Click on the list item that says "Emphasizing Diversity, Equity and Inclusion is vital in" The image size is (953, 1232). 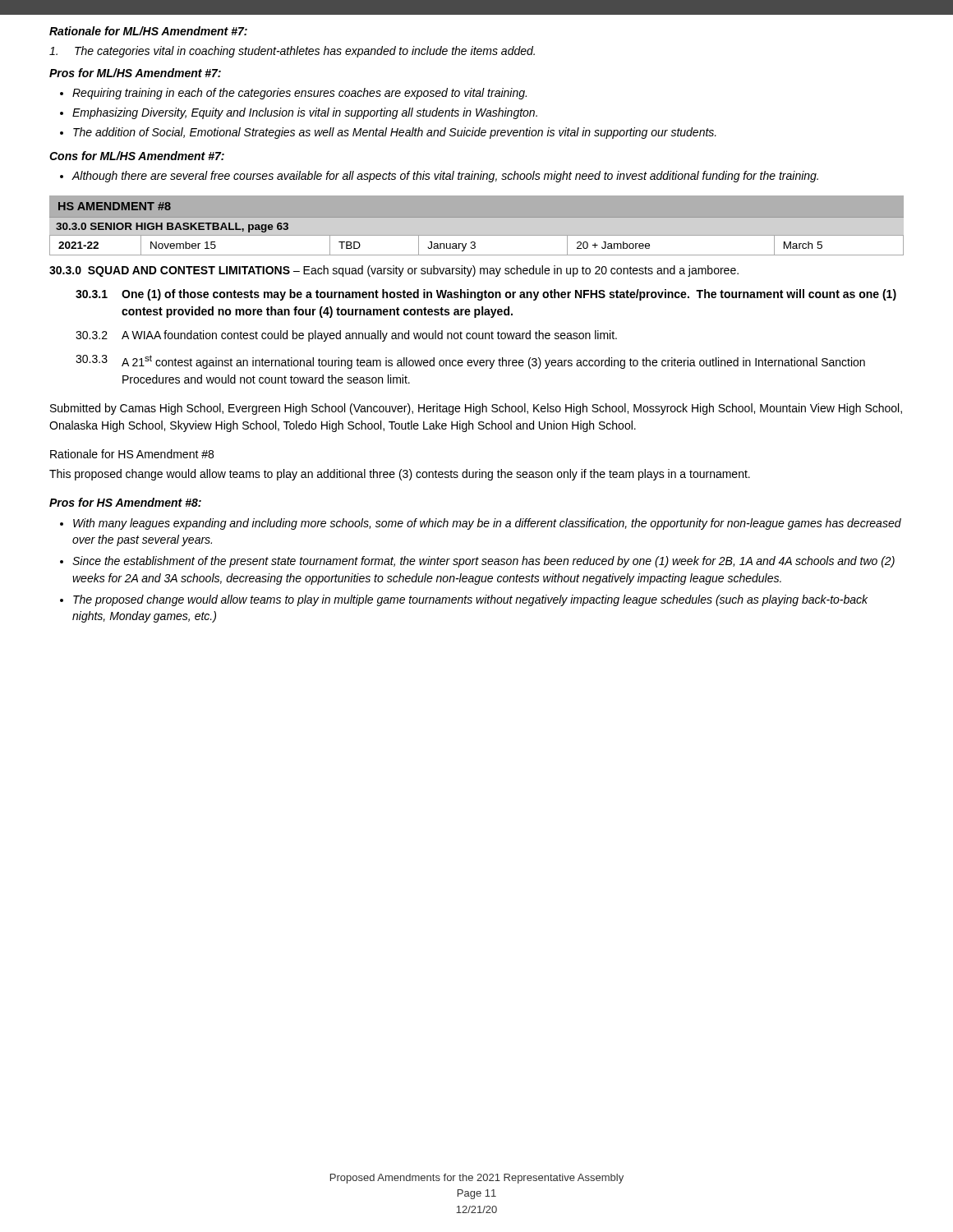[305, 113]
